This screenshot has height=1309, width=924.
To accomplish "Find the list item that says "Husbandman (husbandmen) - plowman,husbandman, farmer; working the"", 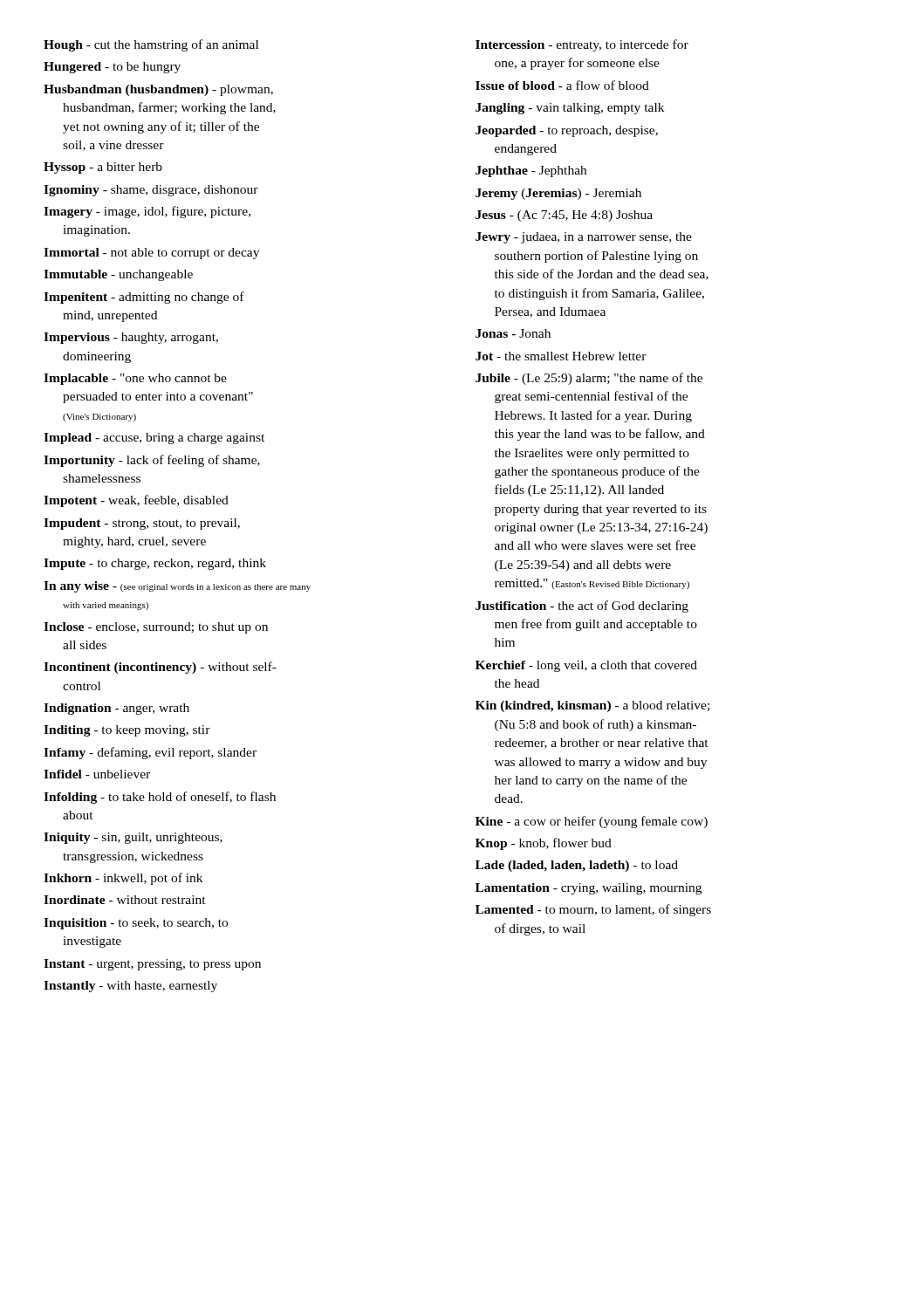I will (246, 117).
